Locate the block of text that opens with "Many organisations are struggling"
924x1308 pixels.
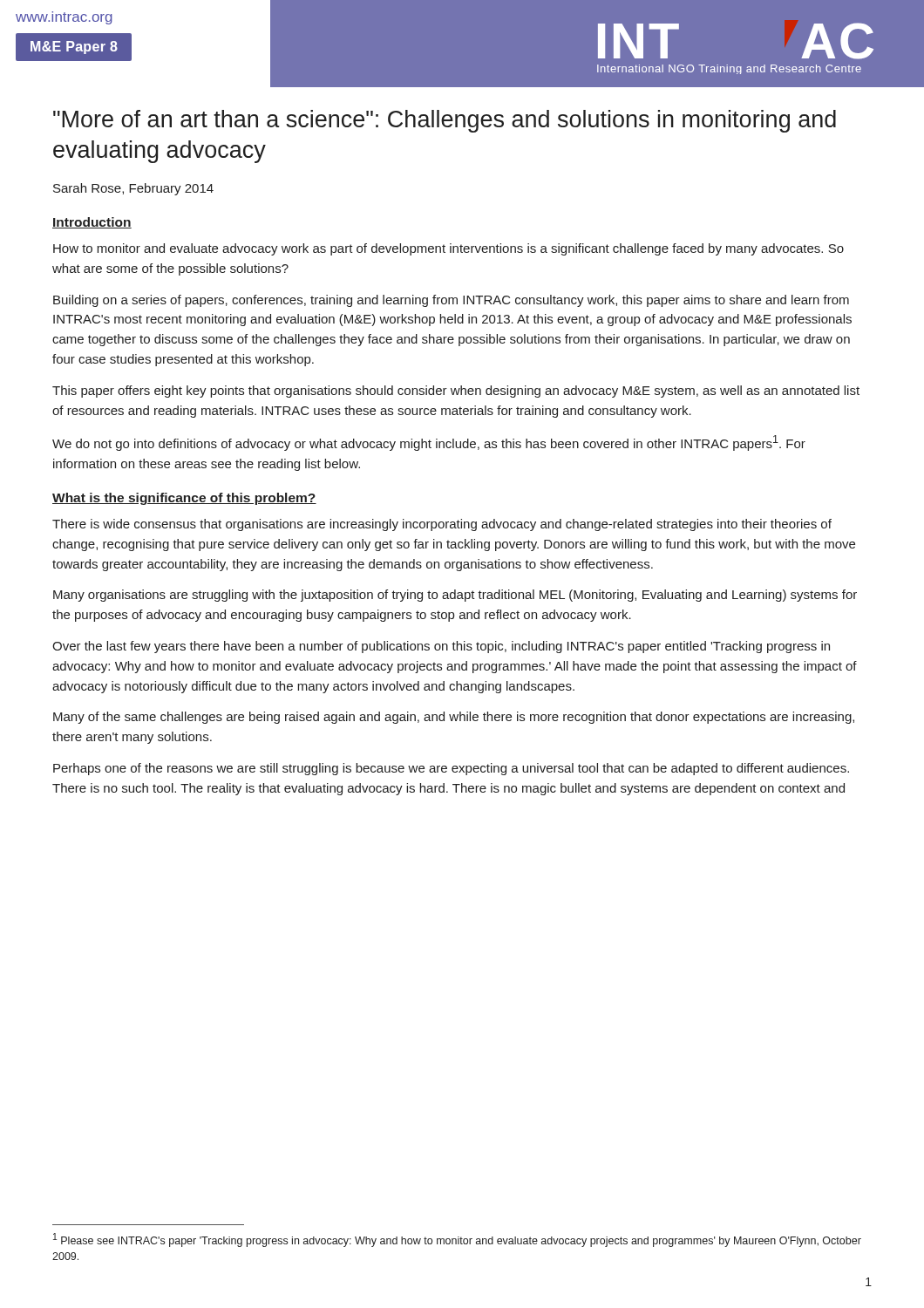455,605
